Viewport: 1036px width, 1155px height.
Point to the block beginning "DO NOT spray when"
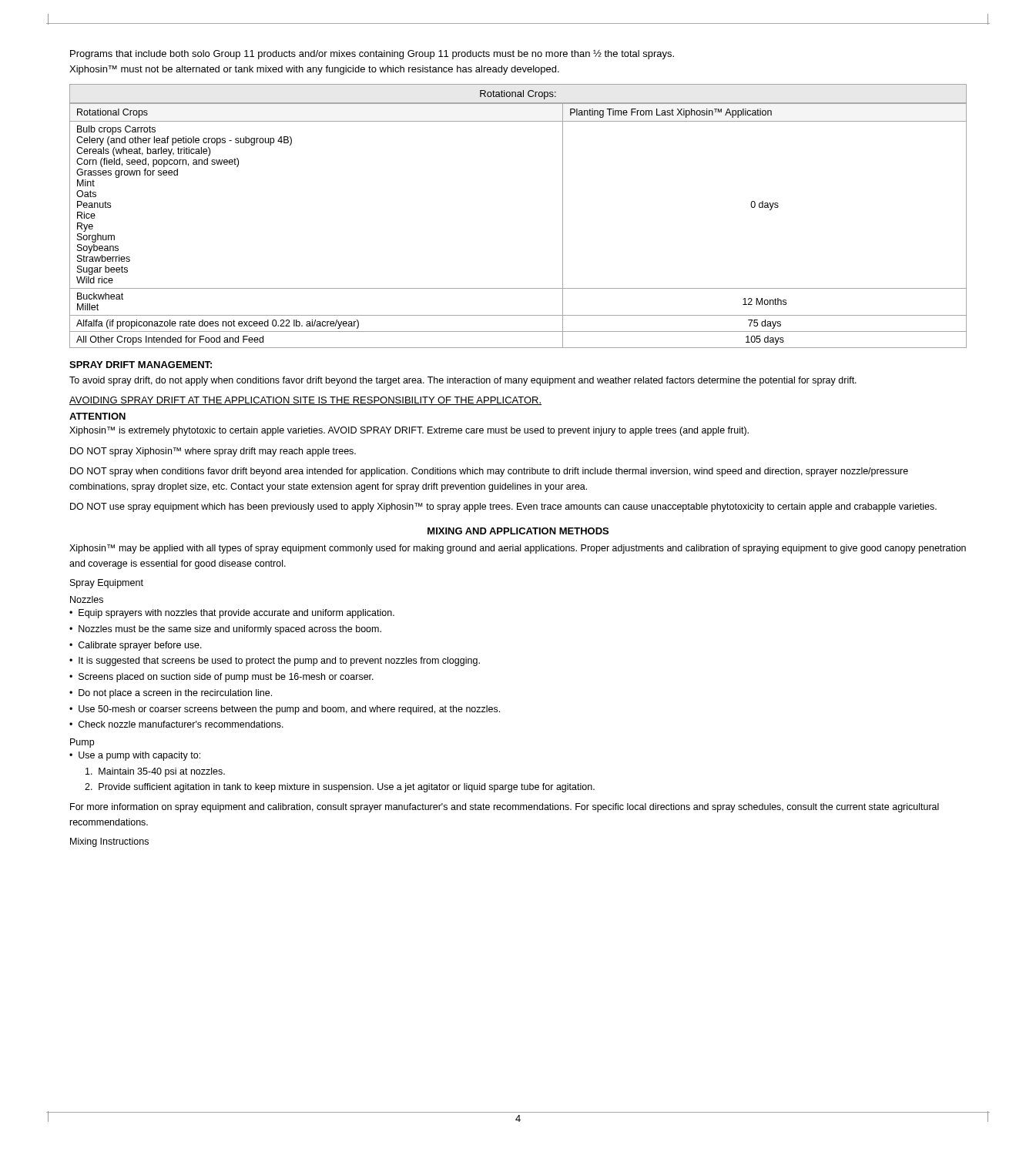489,479
